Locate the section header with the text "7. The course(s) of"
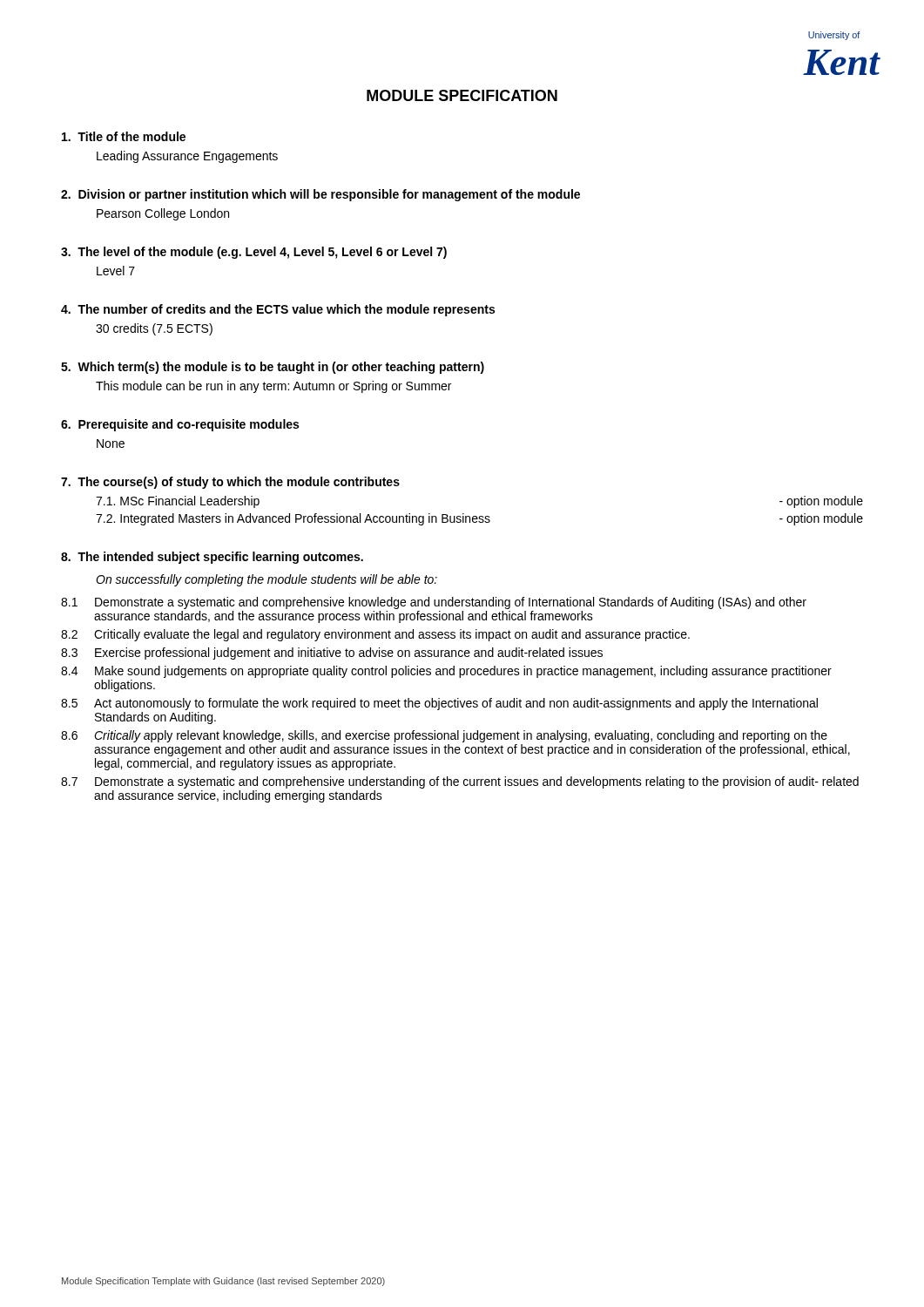924x1307 pixels. click(230, 482)
